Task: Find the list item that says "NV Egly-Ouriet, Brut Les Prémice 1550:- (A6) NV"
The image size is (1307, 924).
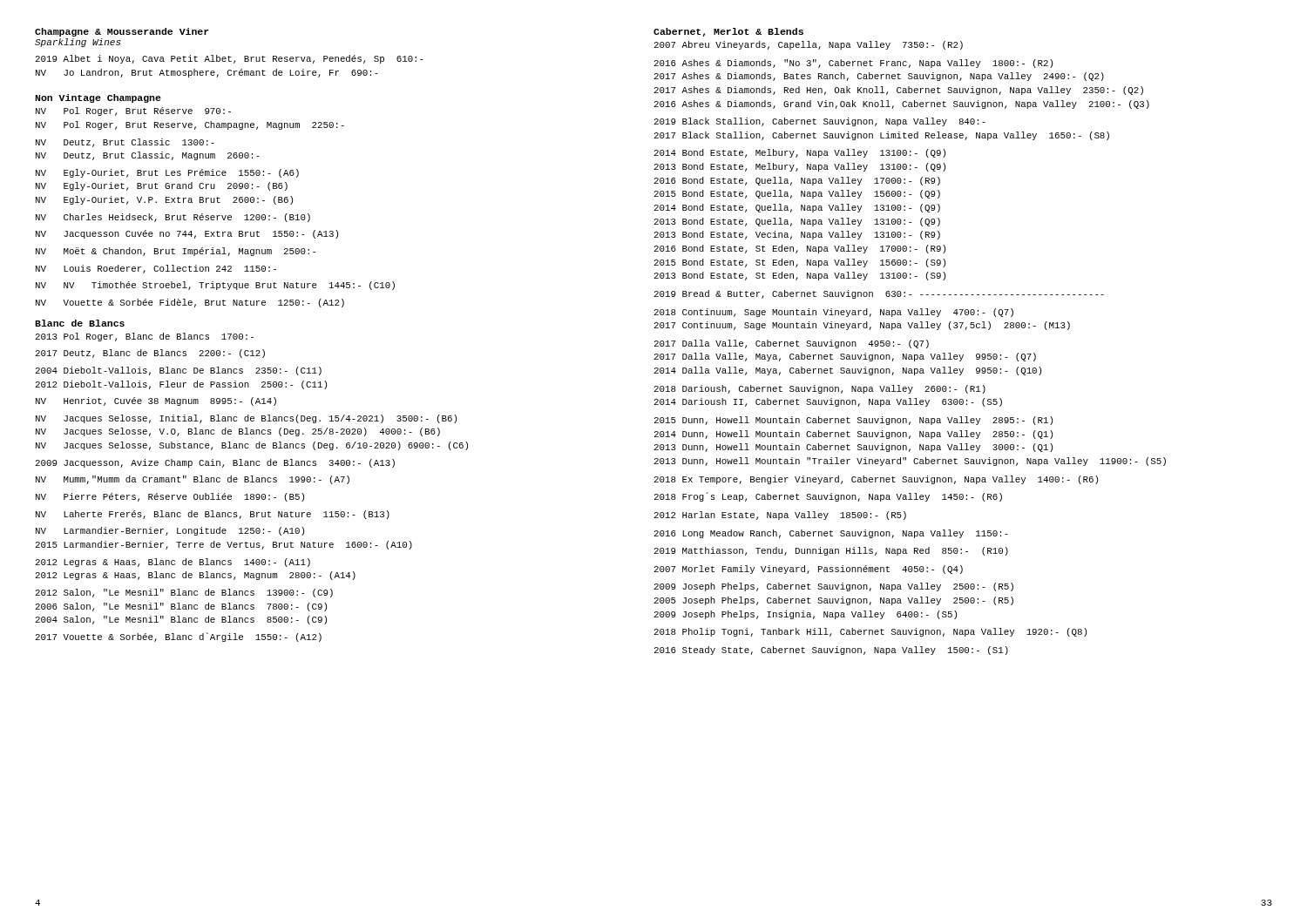Action: (168, 187)
